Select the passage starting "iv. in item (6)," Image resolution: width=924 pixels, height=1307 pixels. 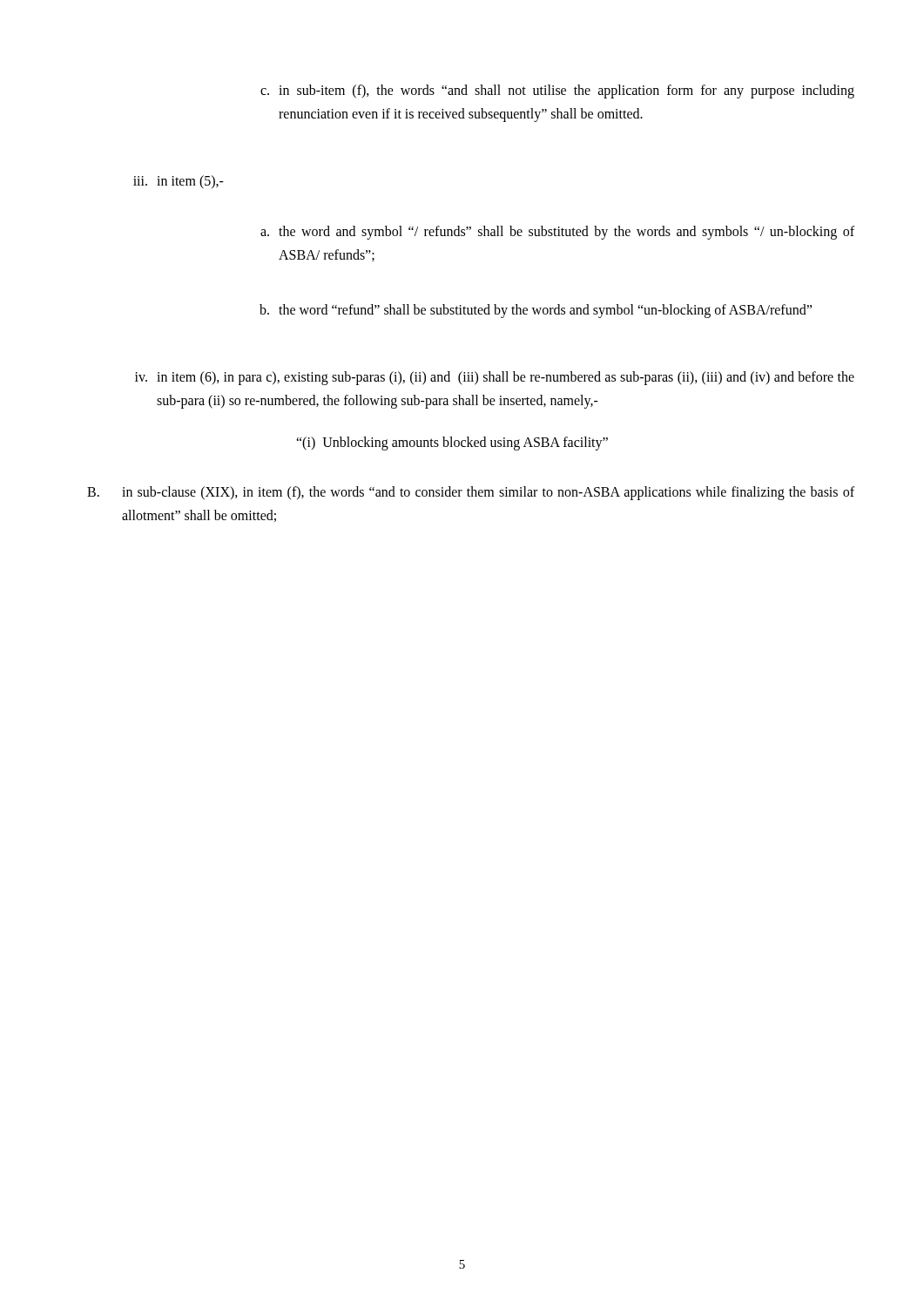click(x=506, y=387)
